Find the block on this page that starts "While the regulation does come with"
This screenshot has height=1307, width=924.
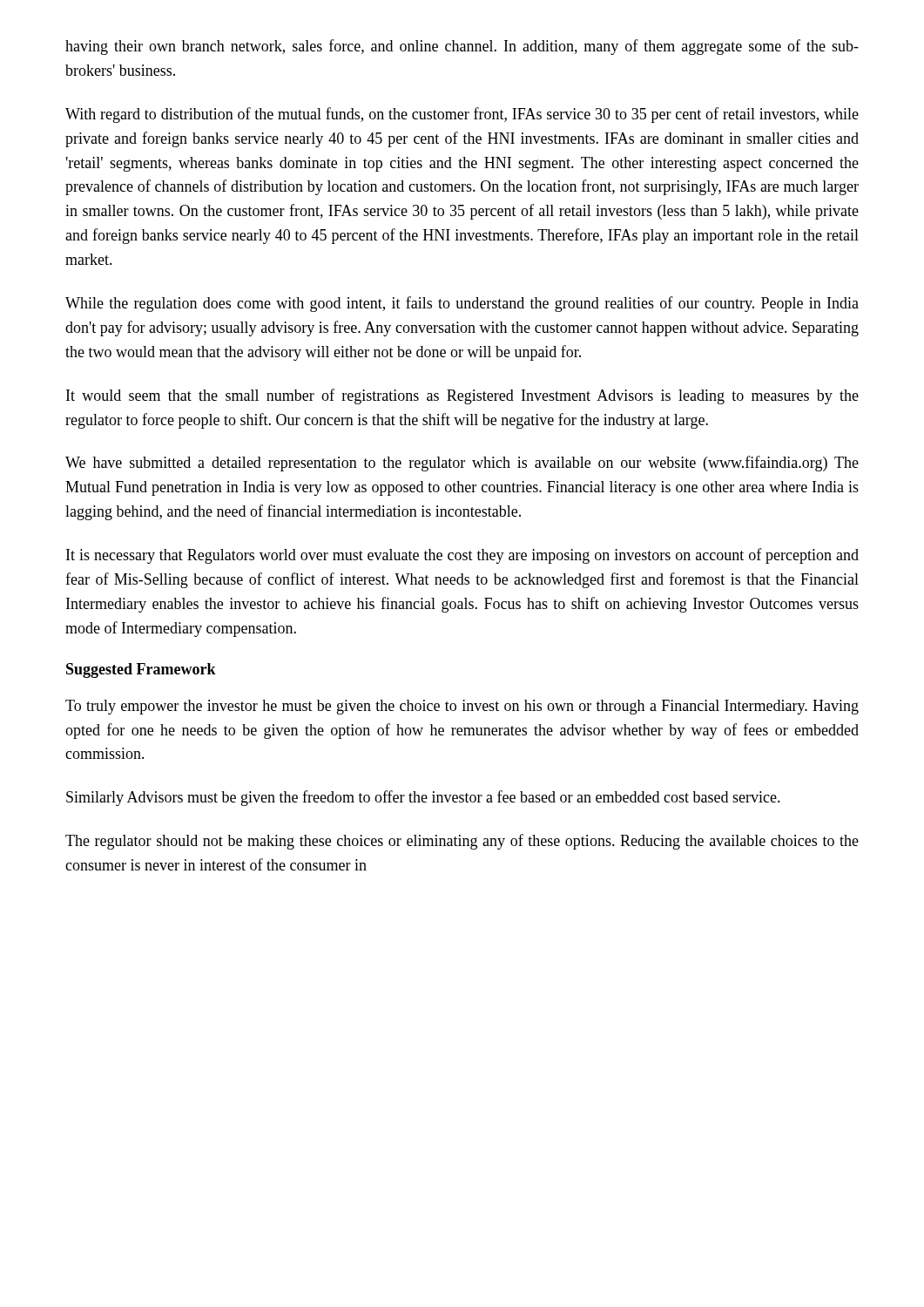[x=462, y=328]
